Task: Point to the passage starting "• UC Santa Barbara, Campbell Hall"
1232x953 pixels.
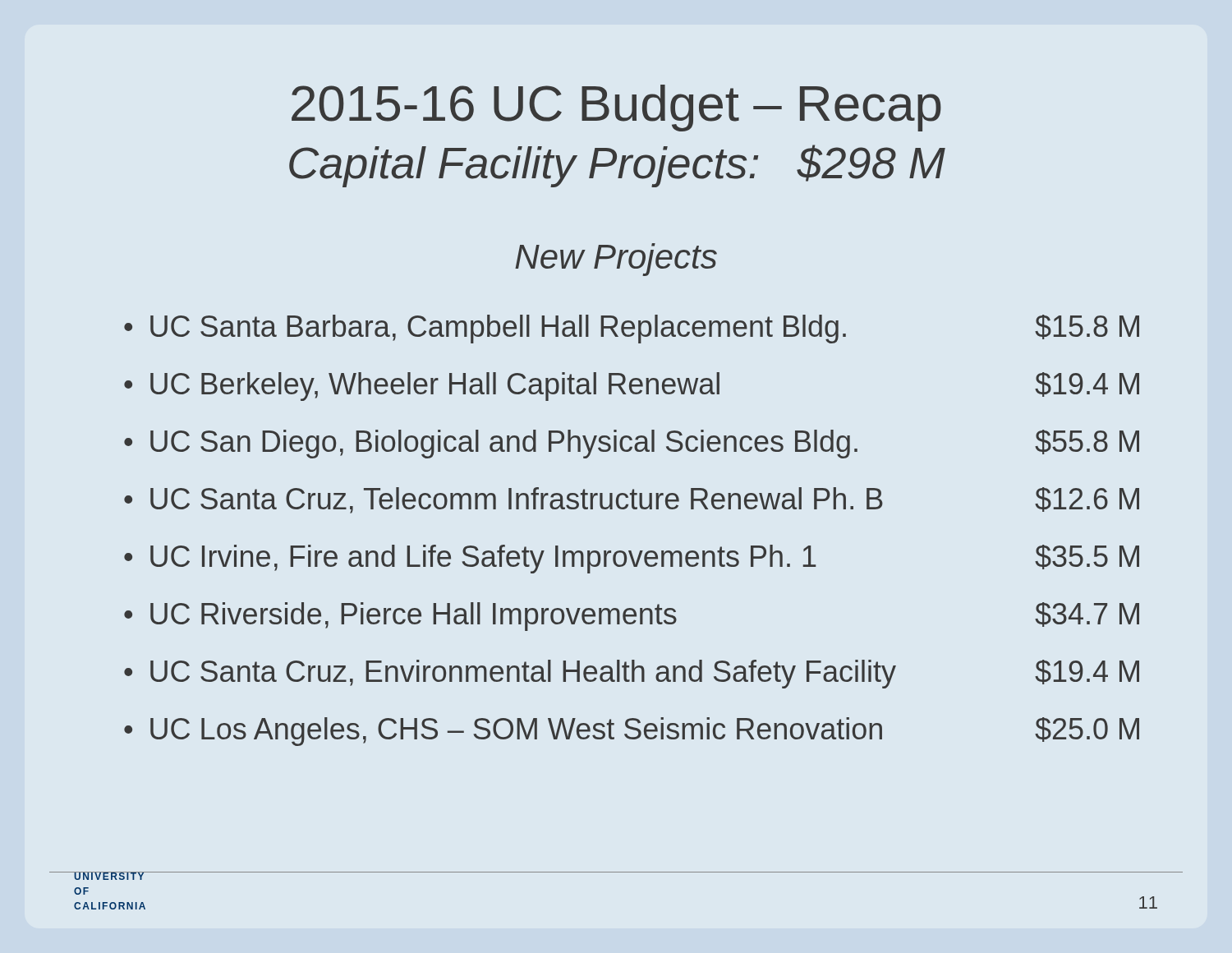Action: coord(632,327)
